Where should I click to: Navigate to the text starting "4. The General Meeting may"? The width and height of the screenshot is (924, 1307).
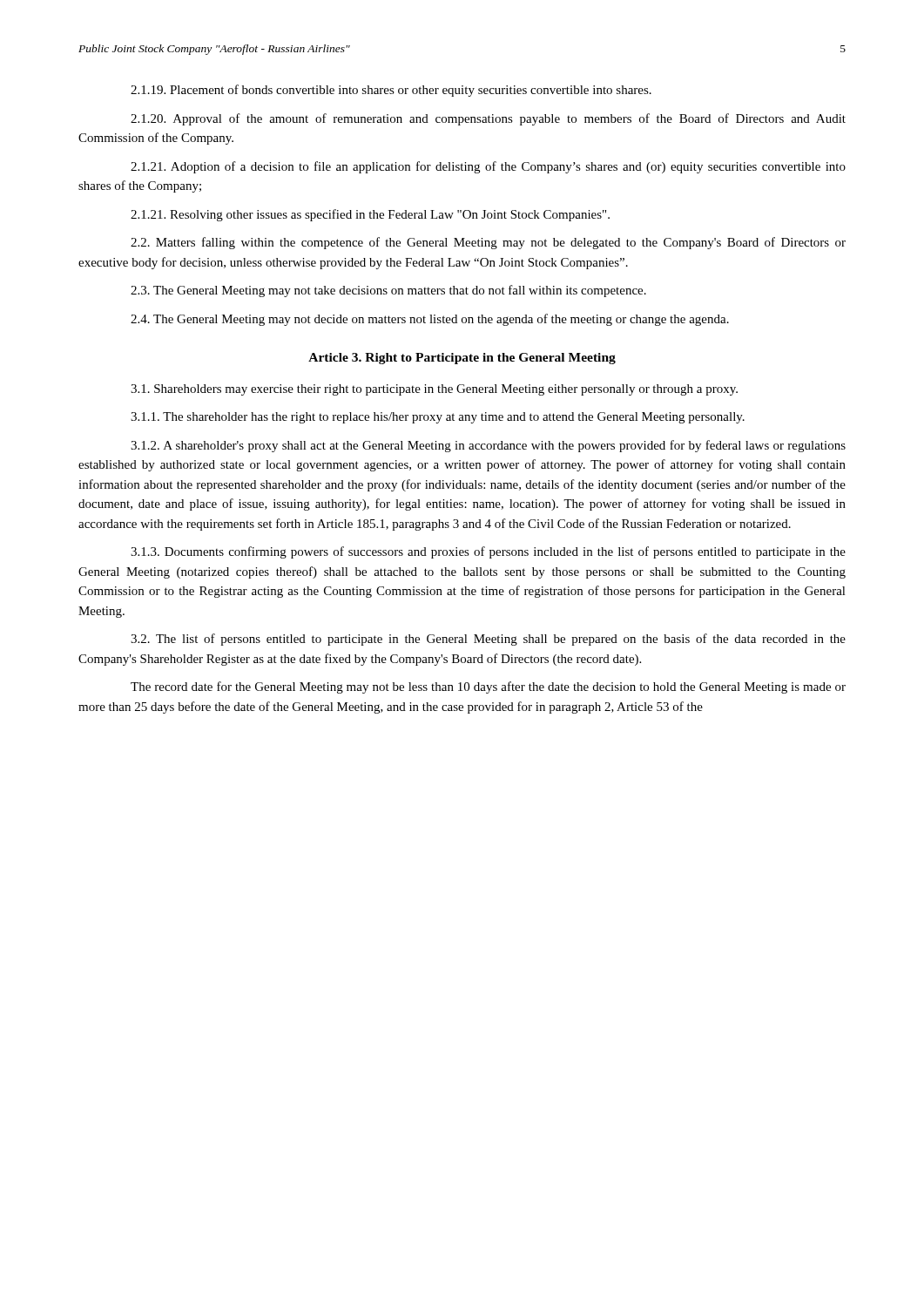pos(430,318)
